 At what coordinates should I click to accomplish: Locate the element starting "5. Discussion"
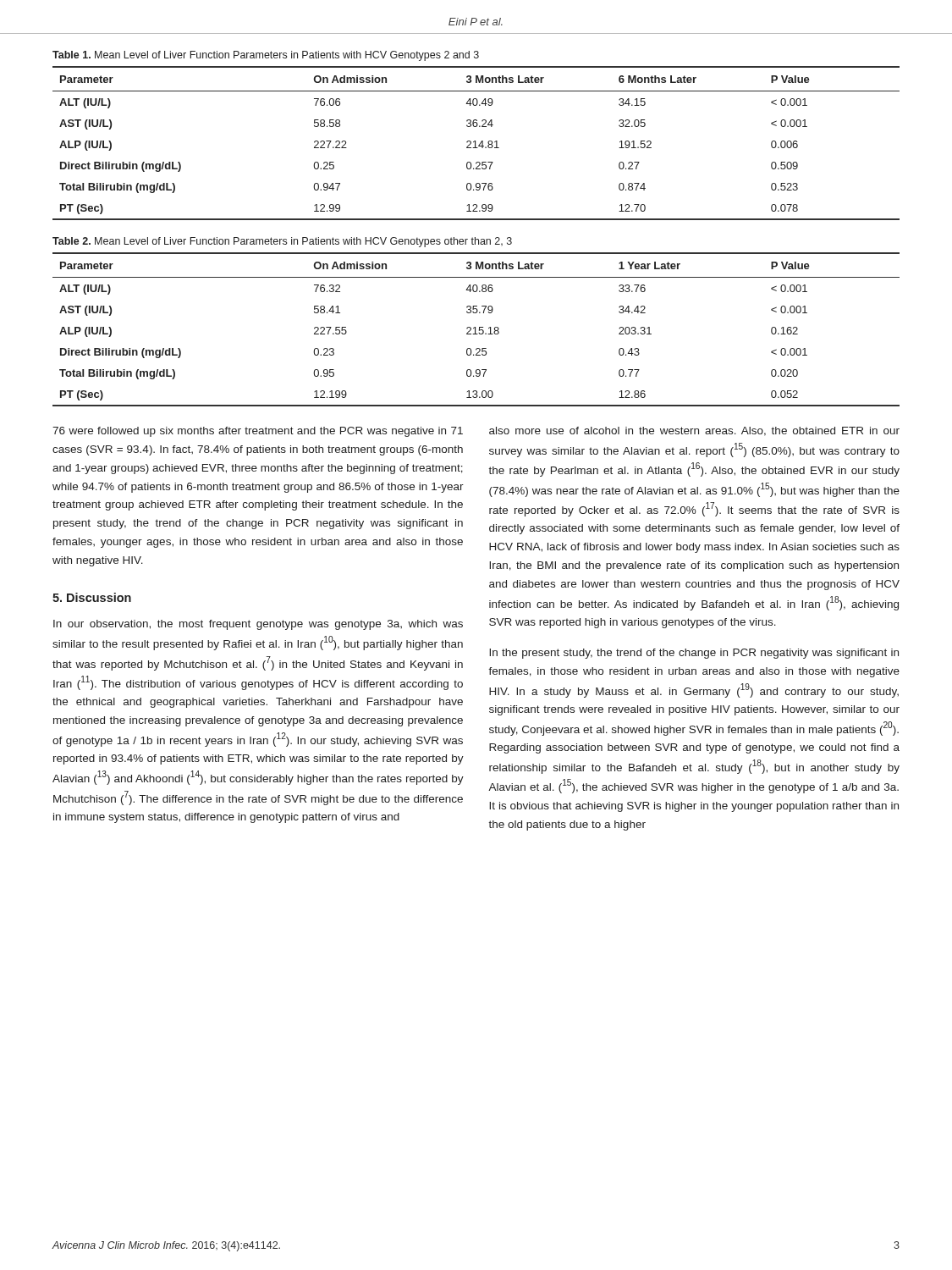(92, 598)
